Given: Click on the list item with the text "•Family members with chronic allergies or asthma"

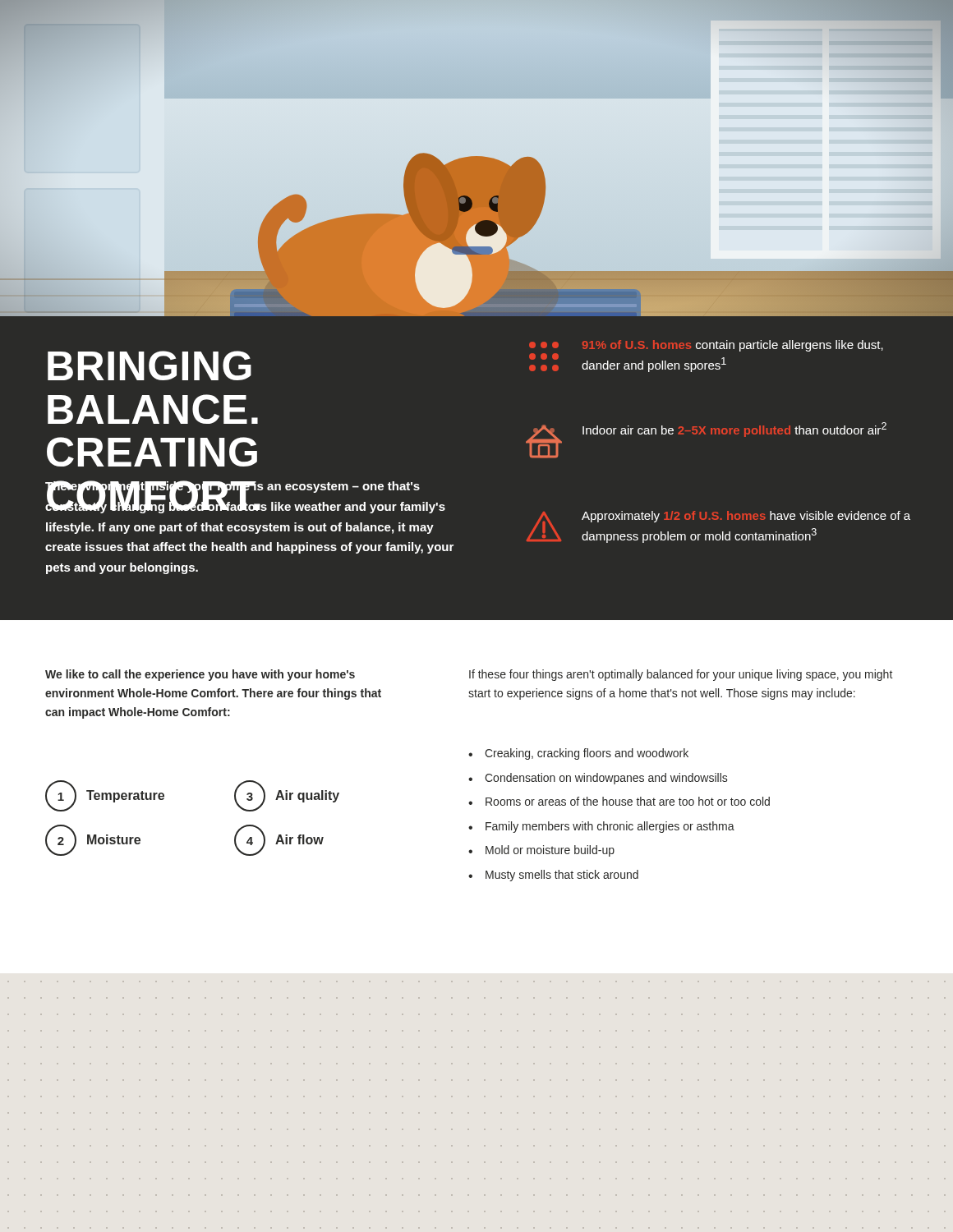Looking at the screenshot, I should 601,827.
